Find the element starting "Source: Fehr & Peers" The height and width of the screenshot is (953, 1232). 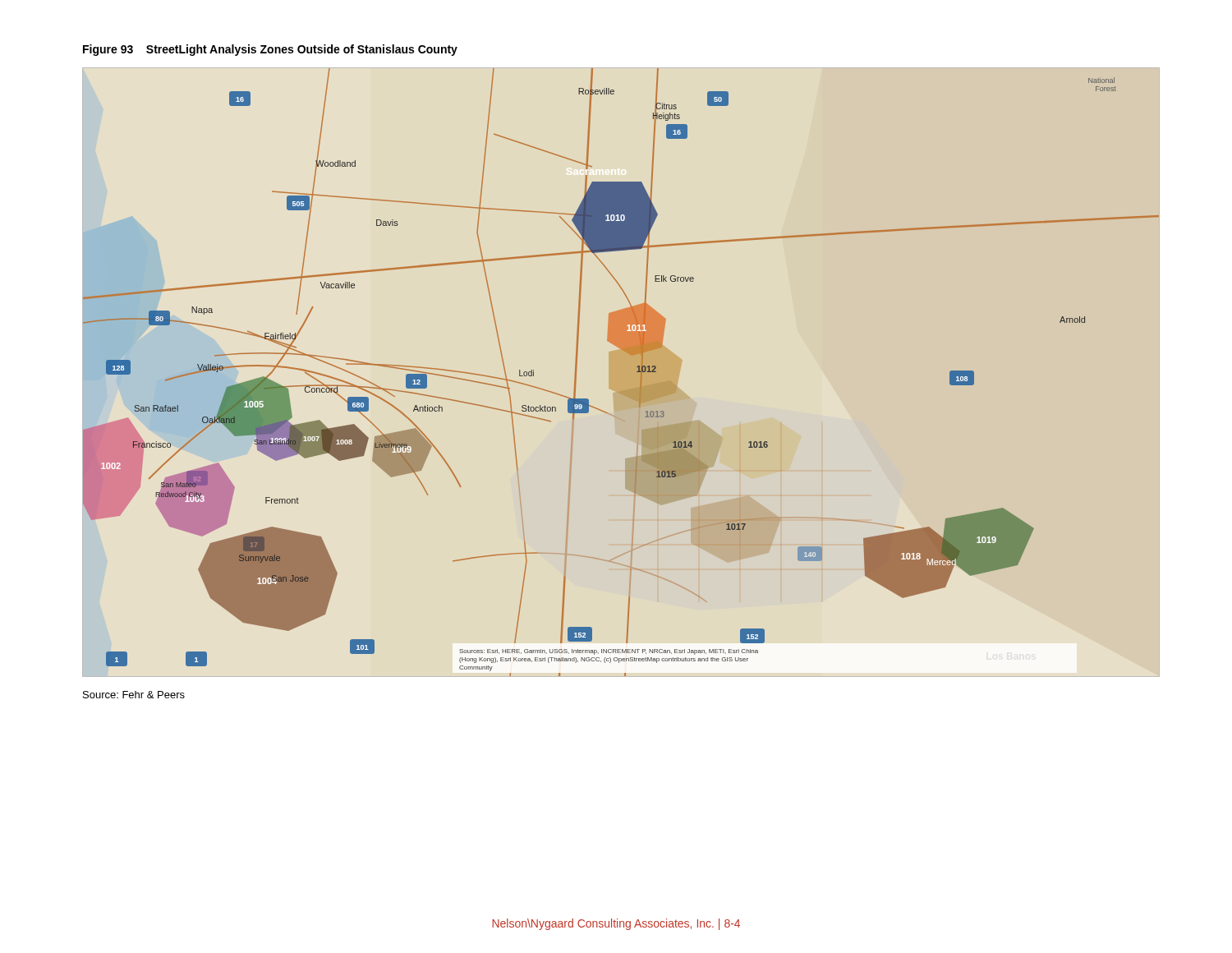133,695
